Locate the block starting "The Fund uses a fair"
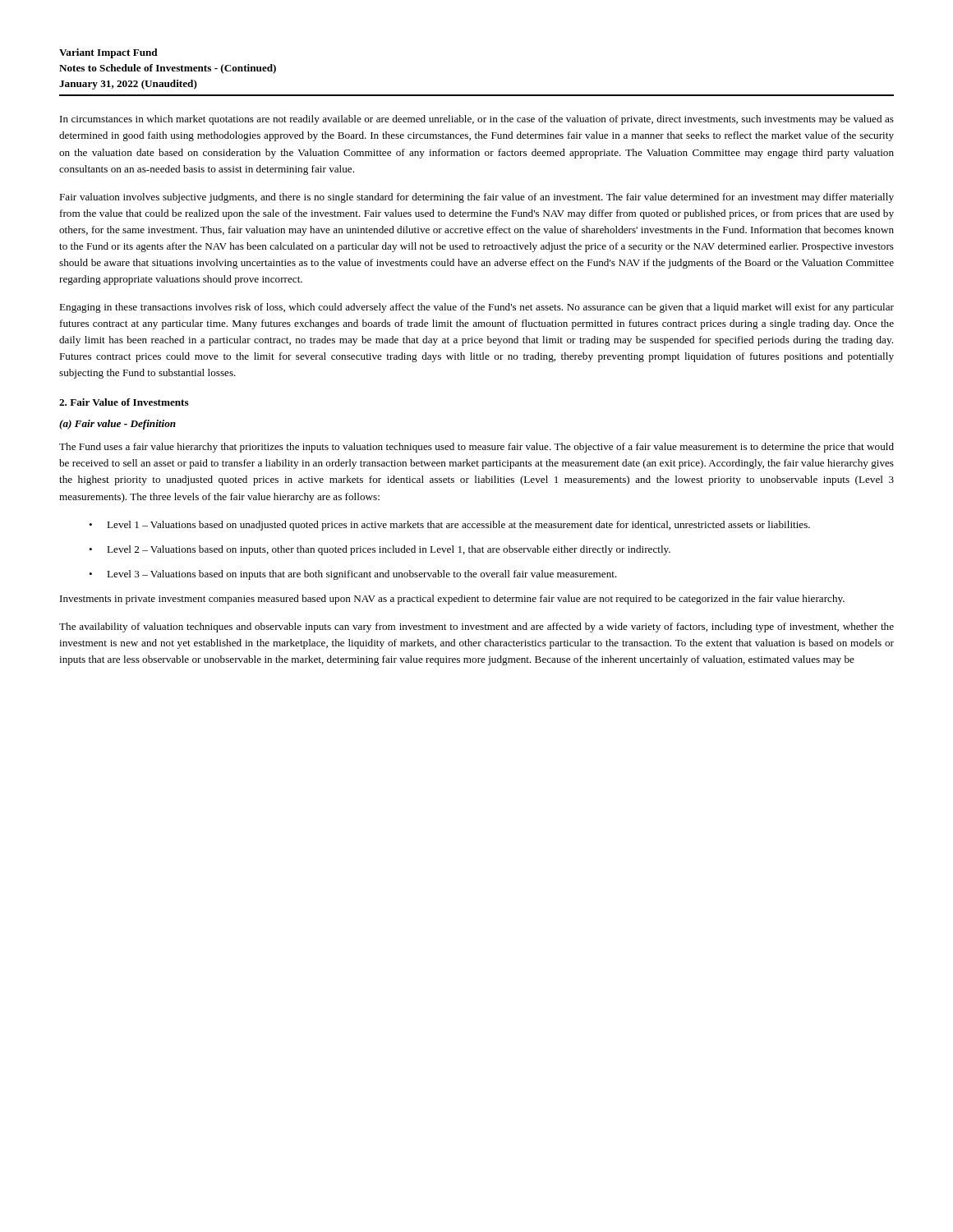This screenshot has height=1232, width=953. coord(476,471)
